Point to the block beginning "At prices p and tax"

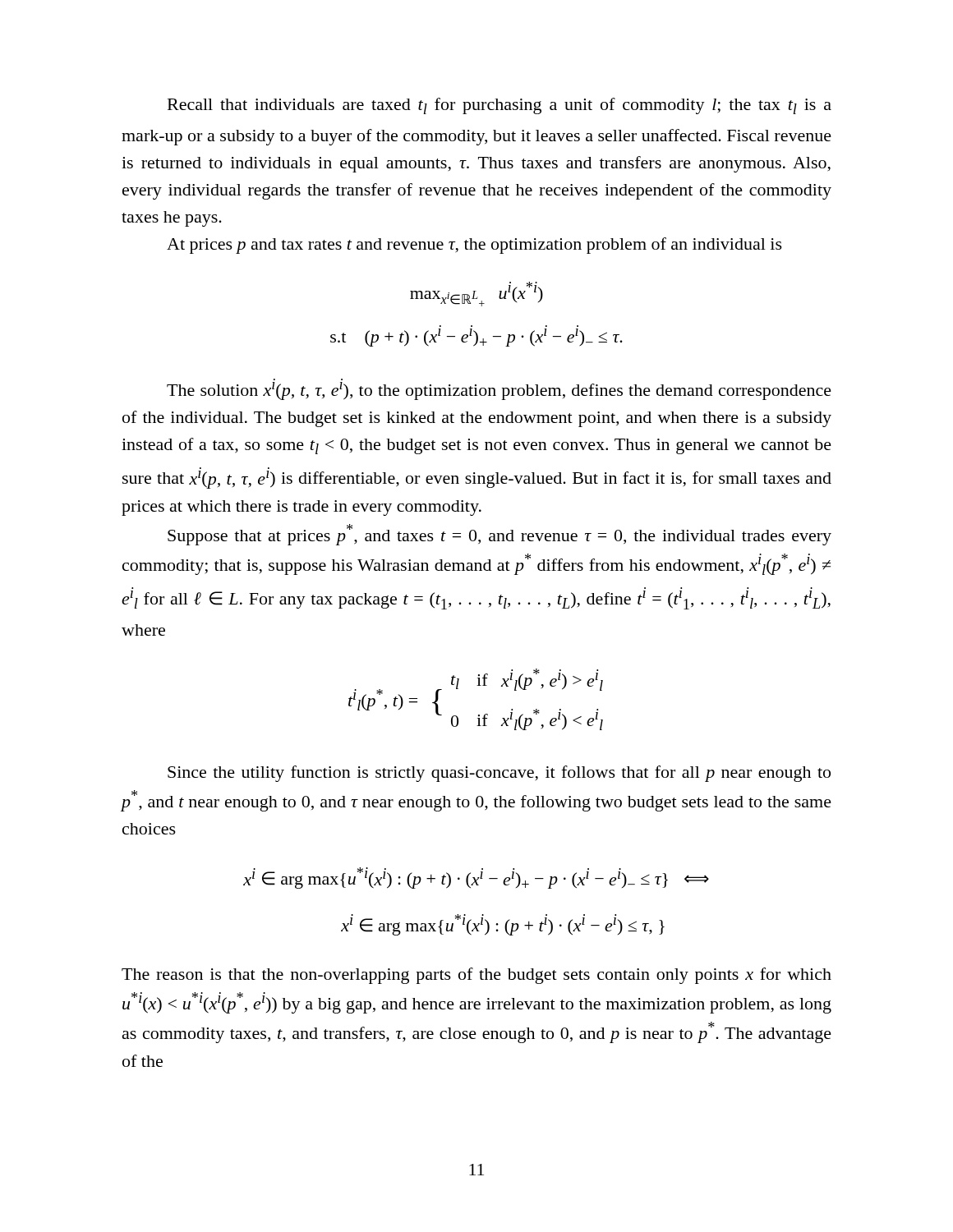tap(476, 243)
